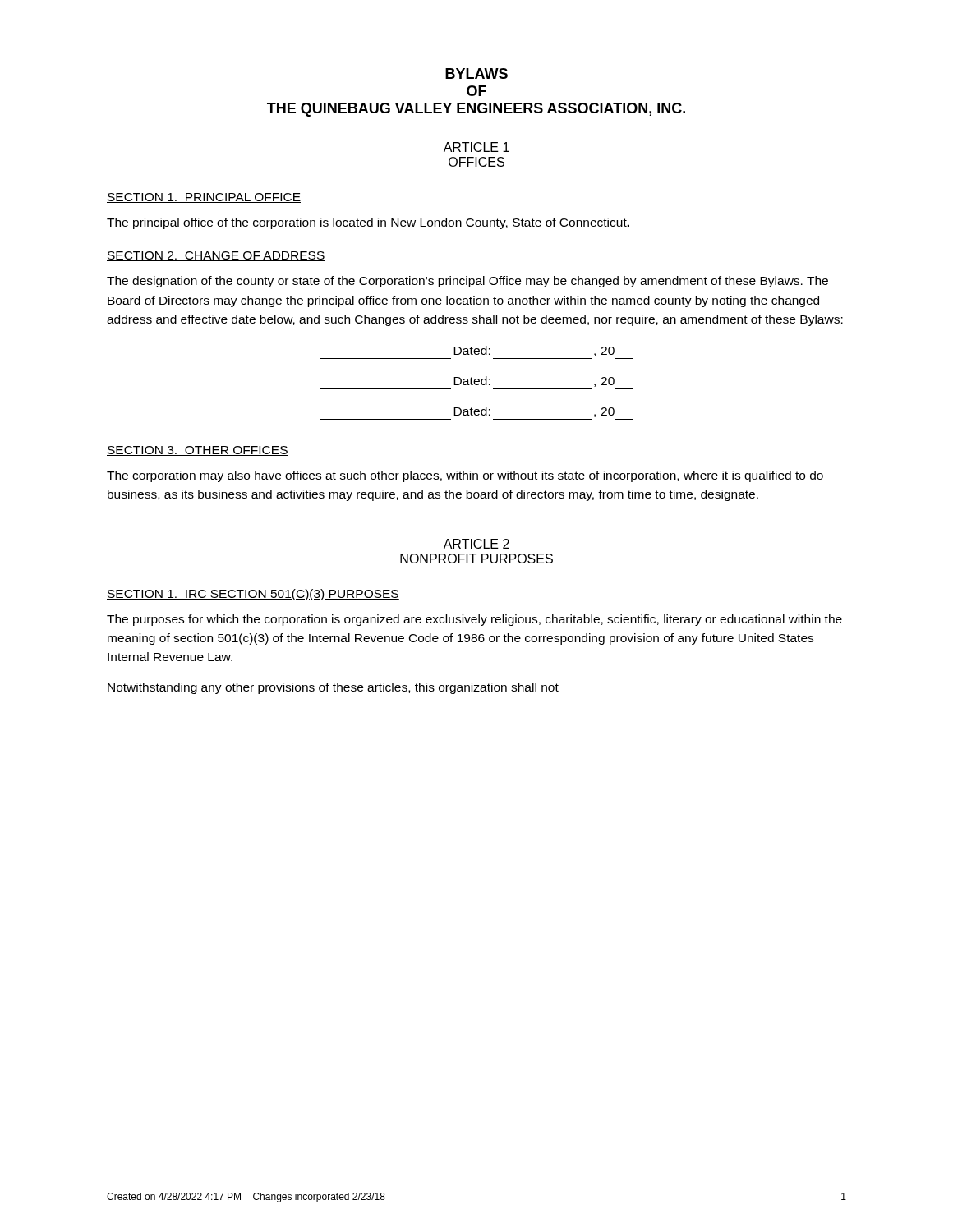The image size is (953, 1232).
Task: Locate the text block with the text "The principal office of the corporation is"
Action: [368, 222]
